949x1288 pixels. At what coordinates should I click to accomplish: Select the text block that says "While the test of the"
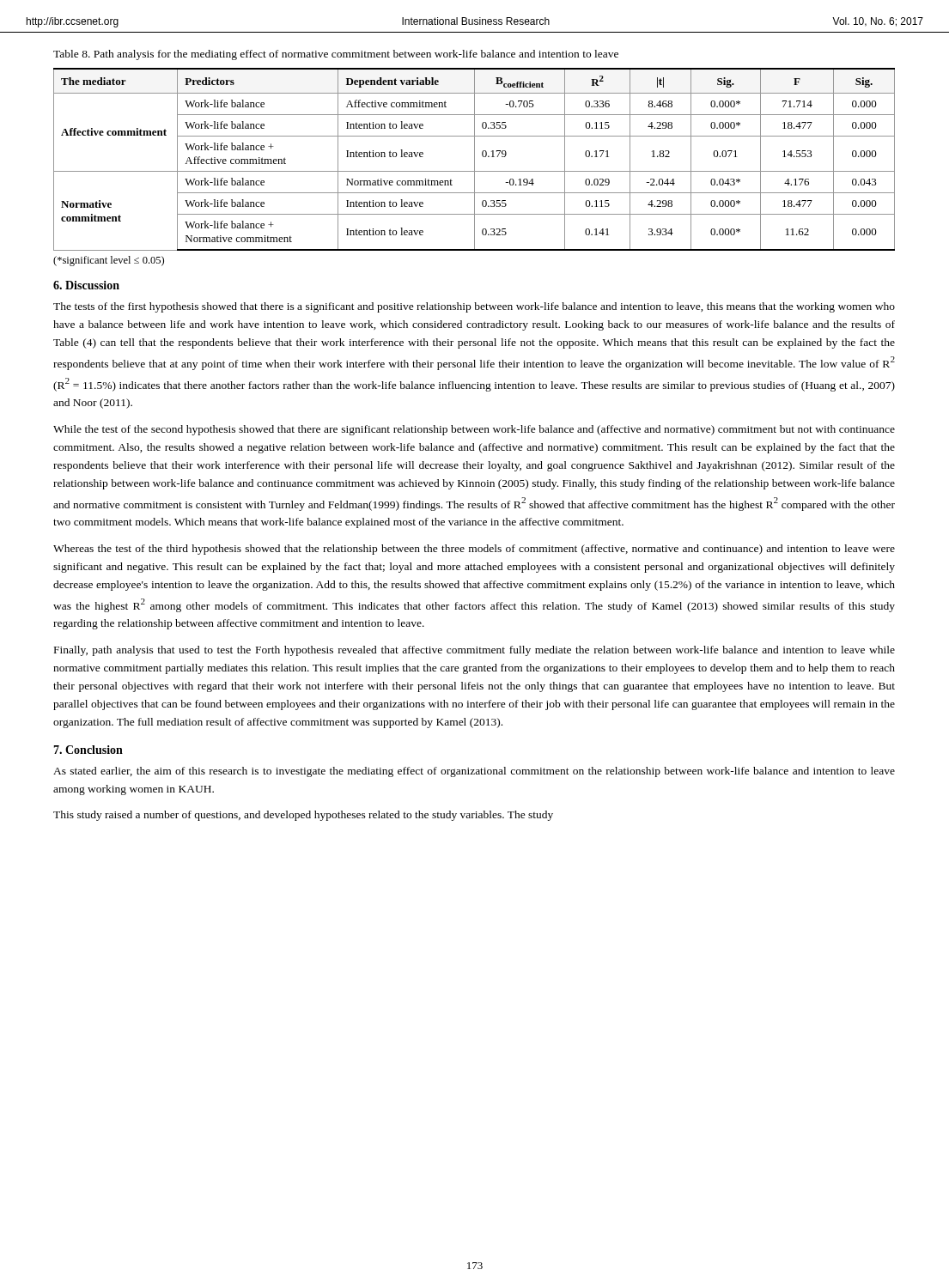point(474,475)
